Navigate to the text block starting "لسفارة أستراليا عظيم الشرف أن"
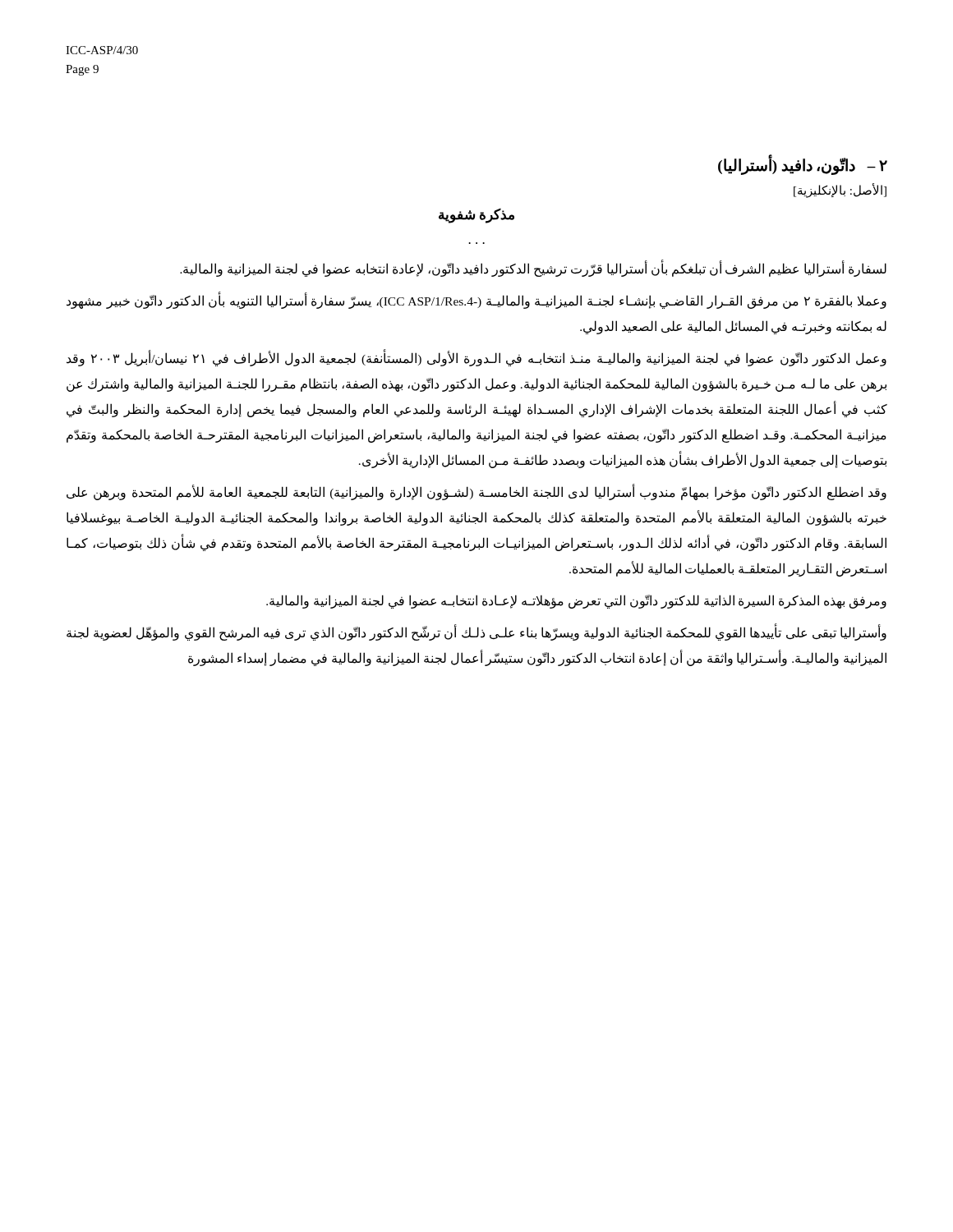The width and height of the screenshot is (953, 1232). [x=533, y=269]
